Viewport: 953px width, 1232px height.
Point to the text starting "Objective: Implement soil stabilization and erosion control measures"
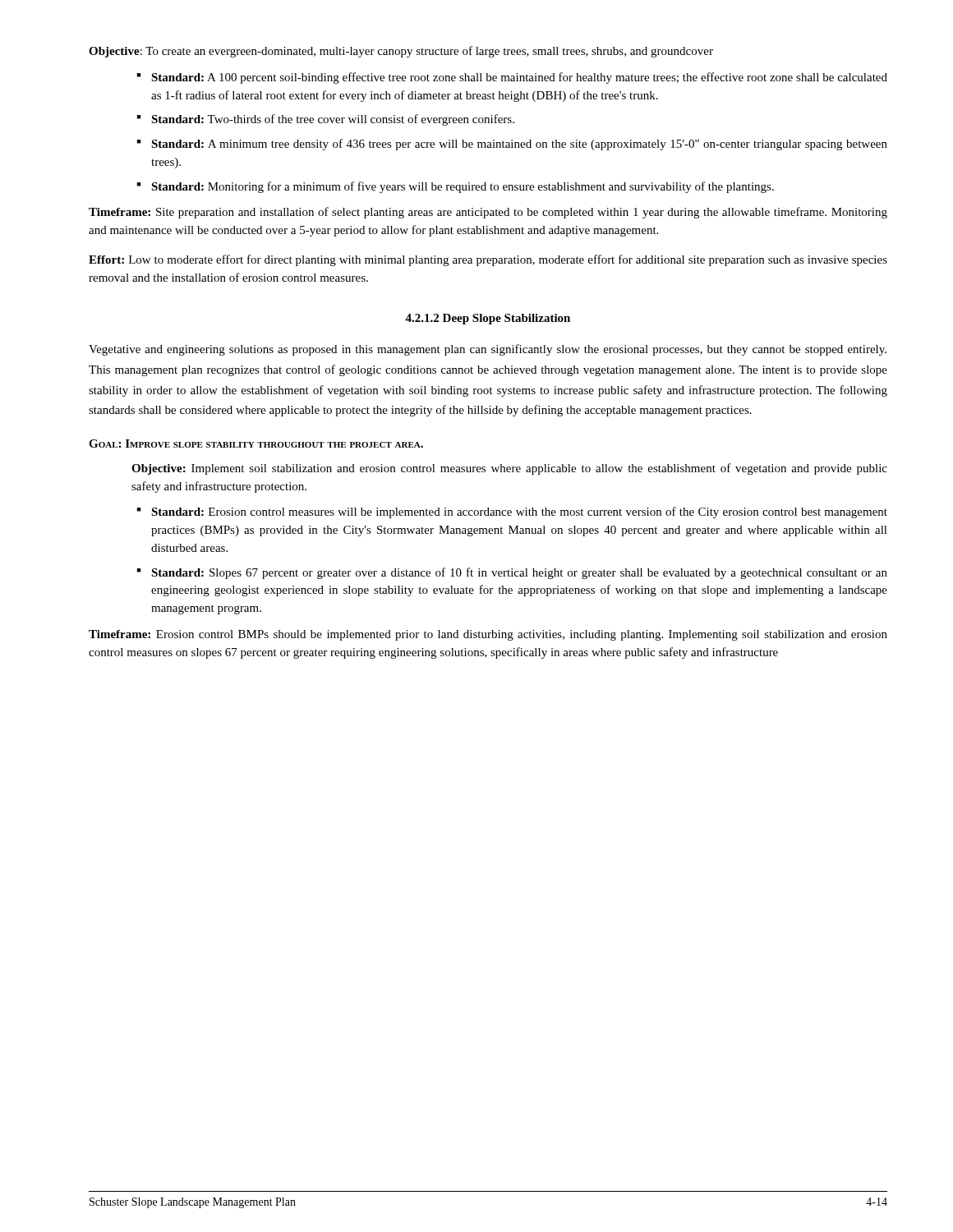coord(509,478)
